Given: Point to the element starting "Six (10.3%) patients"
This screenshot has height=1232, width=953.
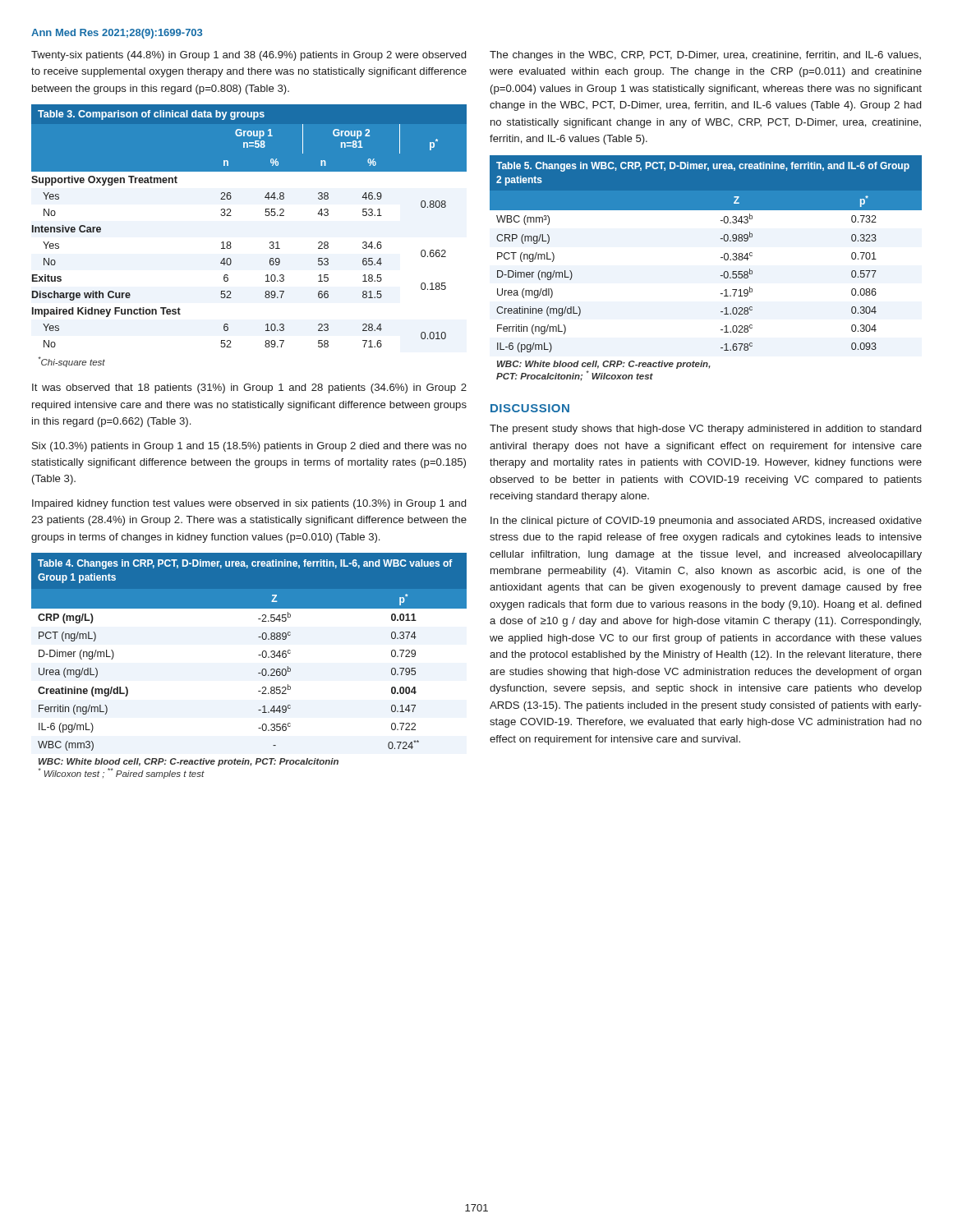Looking at the screenshot, I should coord(249,462).
